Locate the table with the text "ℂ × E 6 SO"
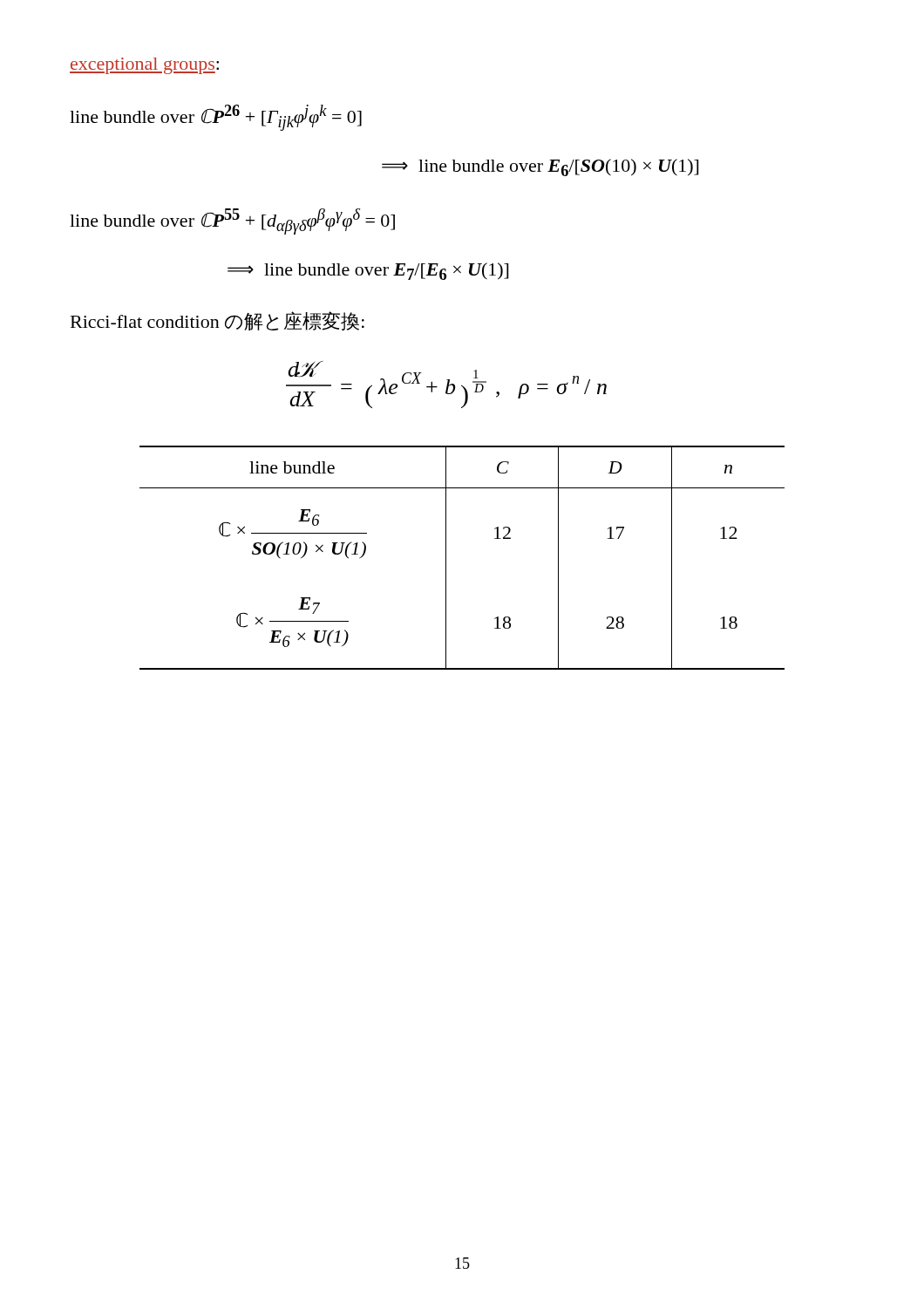This screenshot has height=1308, width=924. click(462, 558)
